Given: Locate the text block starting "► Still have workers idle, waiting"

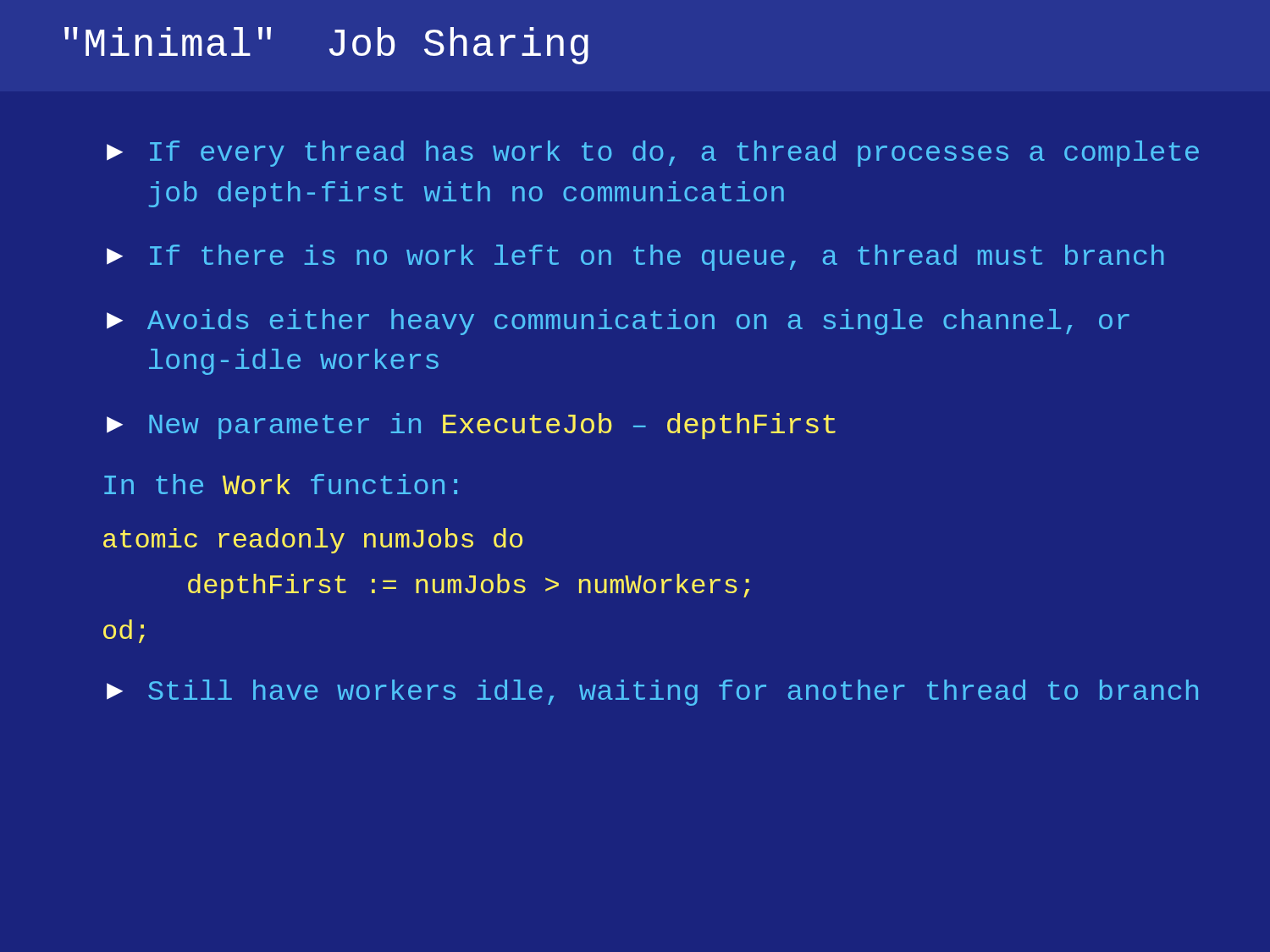Looking at the screenshot, I should tap(651, 693).
